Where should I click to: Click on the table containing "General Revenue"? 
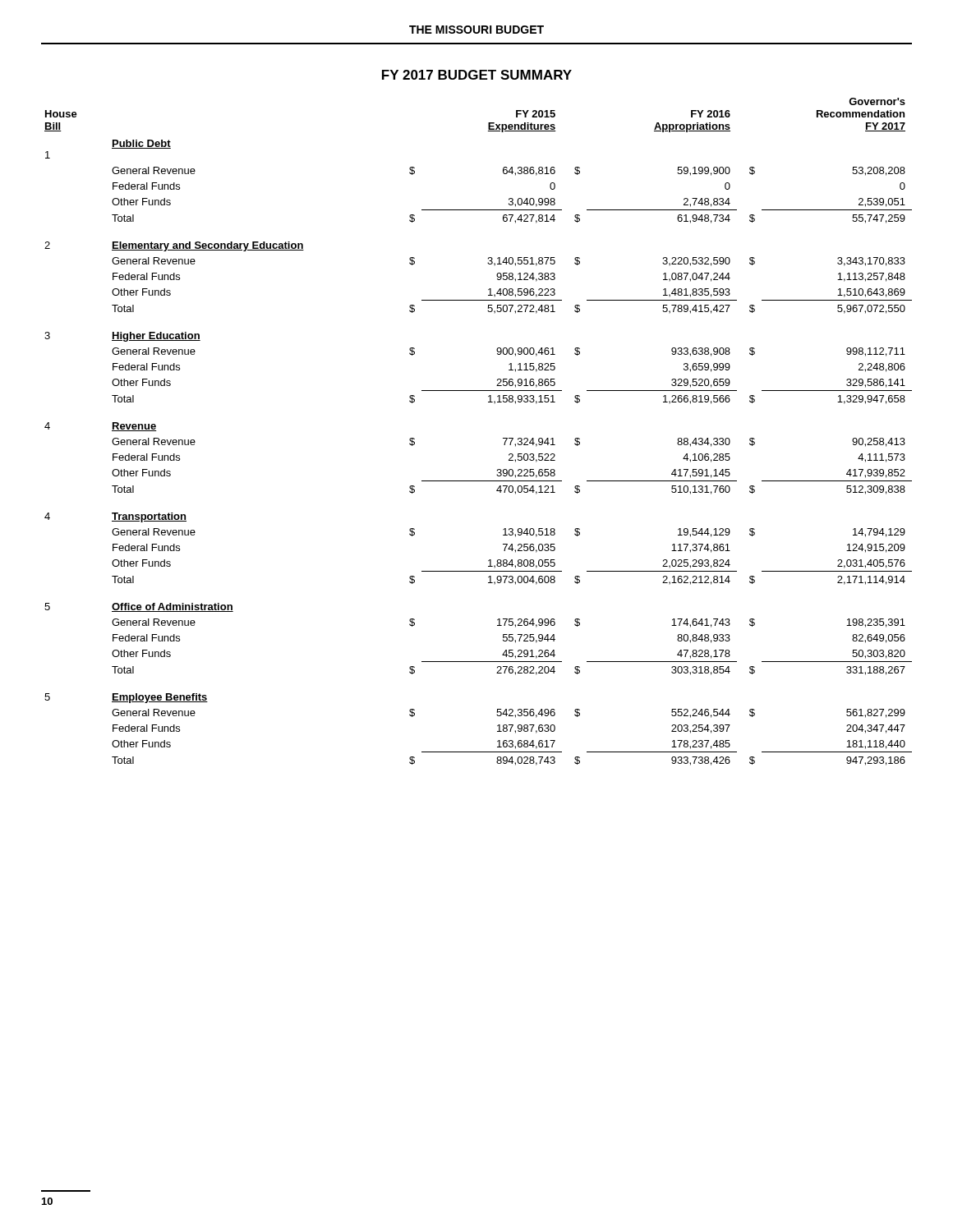pos(476,430)
